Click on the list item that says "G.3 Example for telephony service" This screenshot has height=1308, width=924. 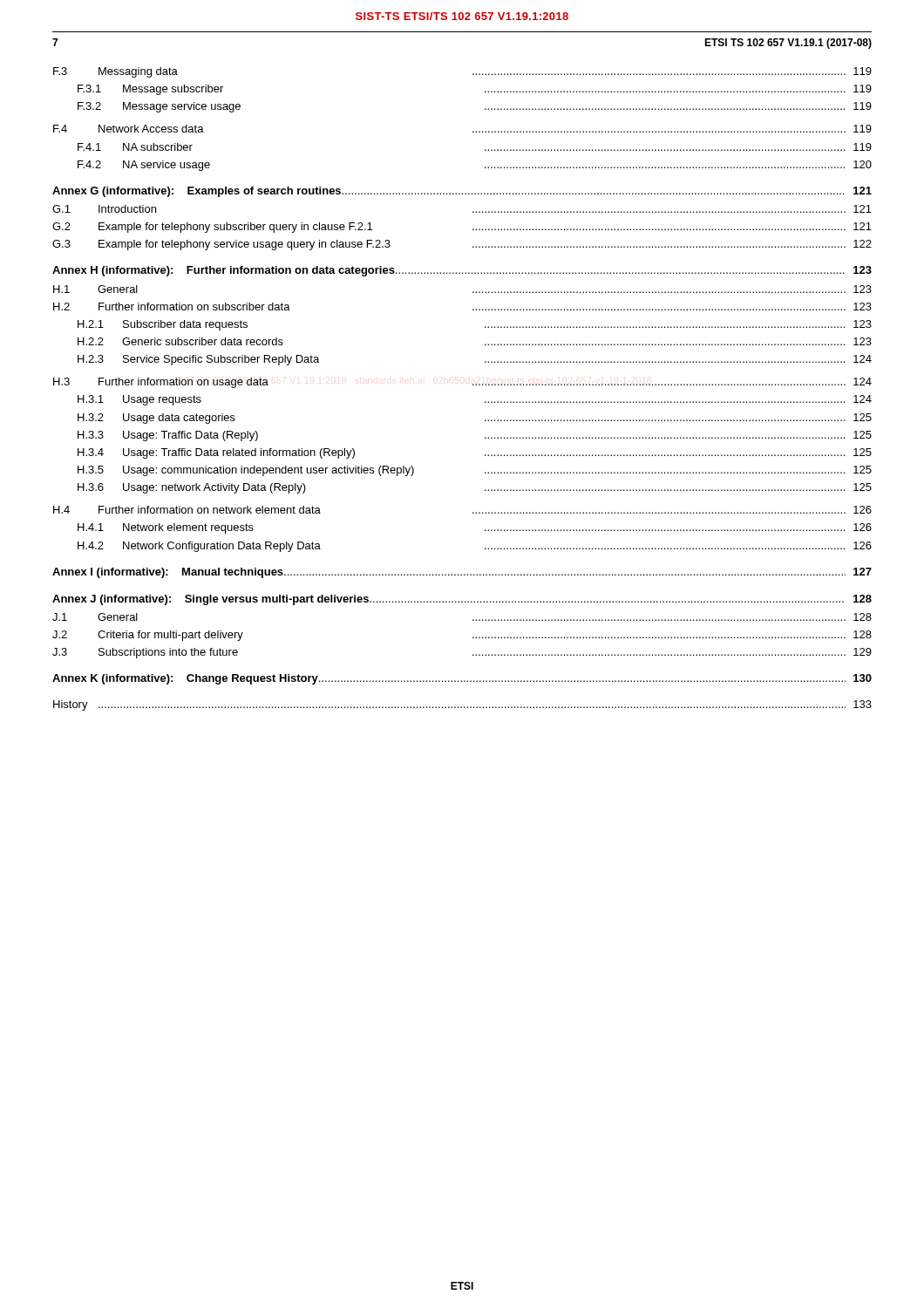tap(462, 244)
